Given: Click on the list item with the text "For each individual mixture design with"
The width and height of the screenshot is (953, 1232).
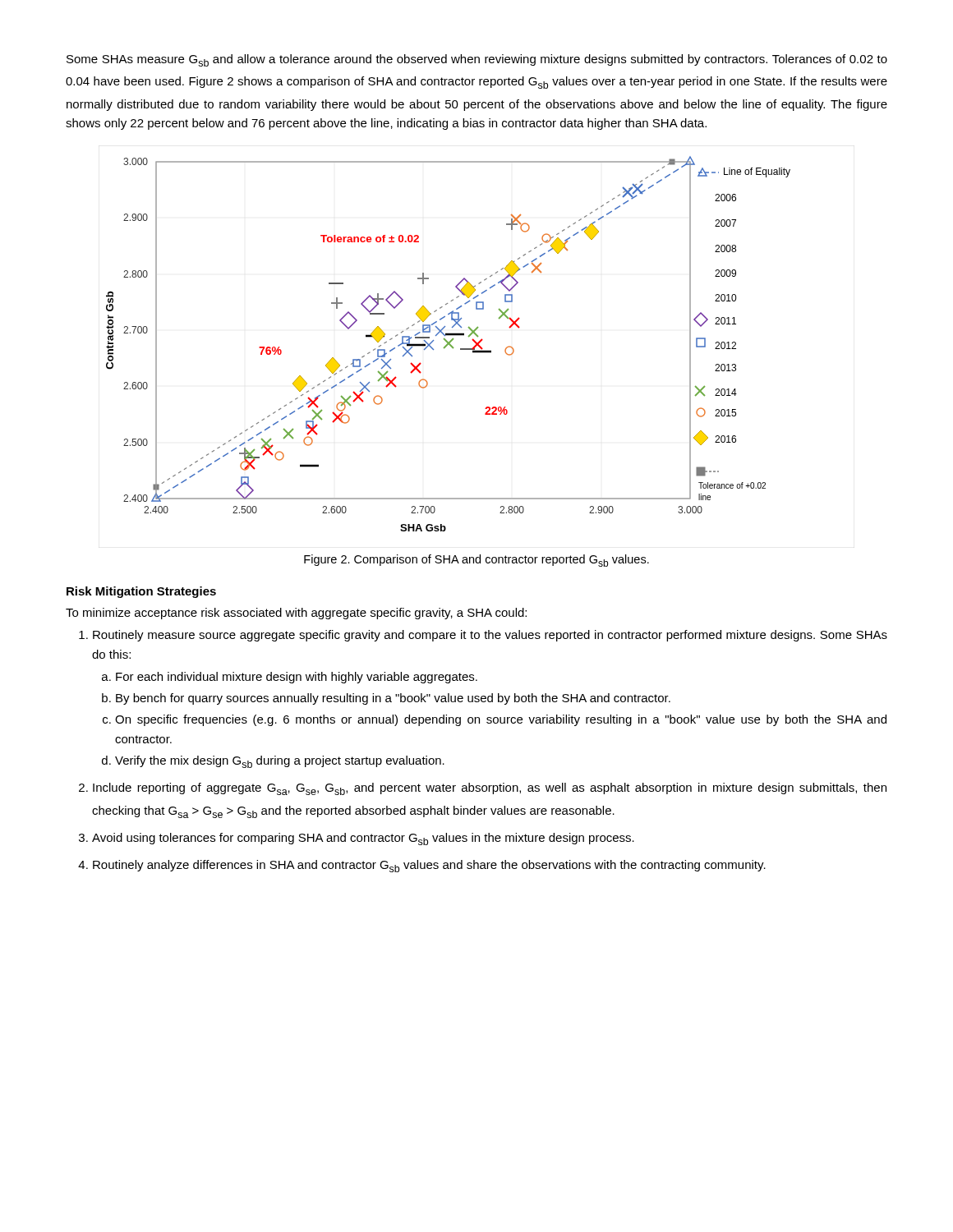Looking at the screenshot, I should coord(297,676).
